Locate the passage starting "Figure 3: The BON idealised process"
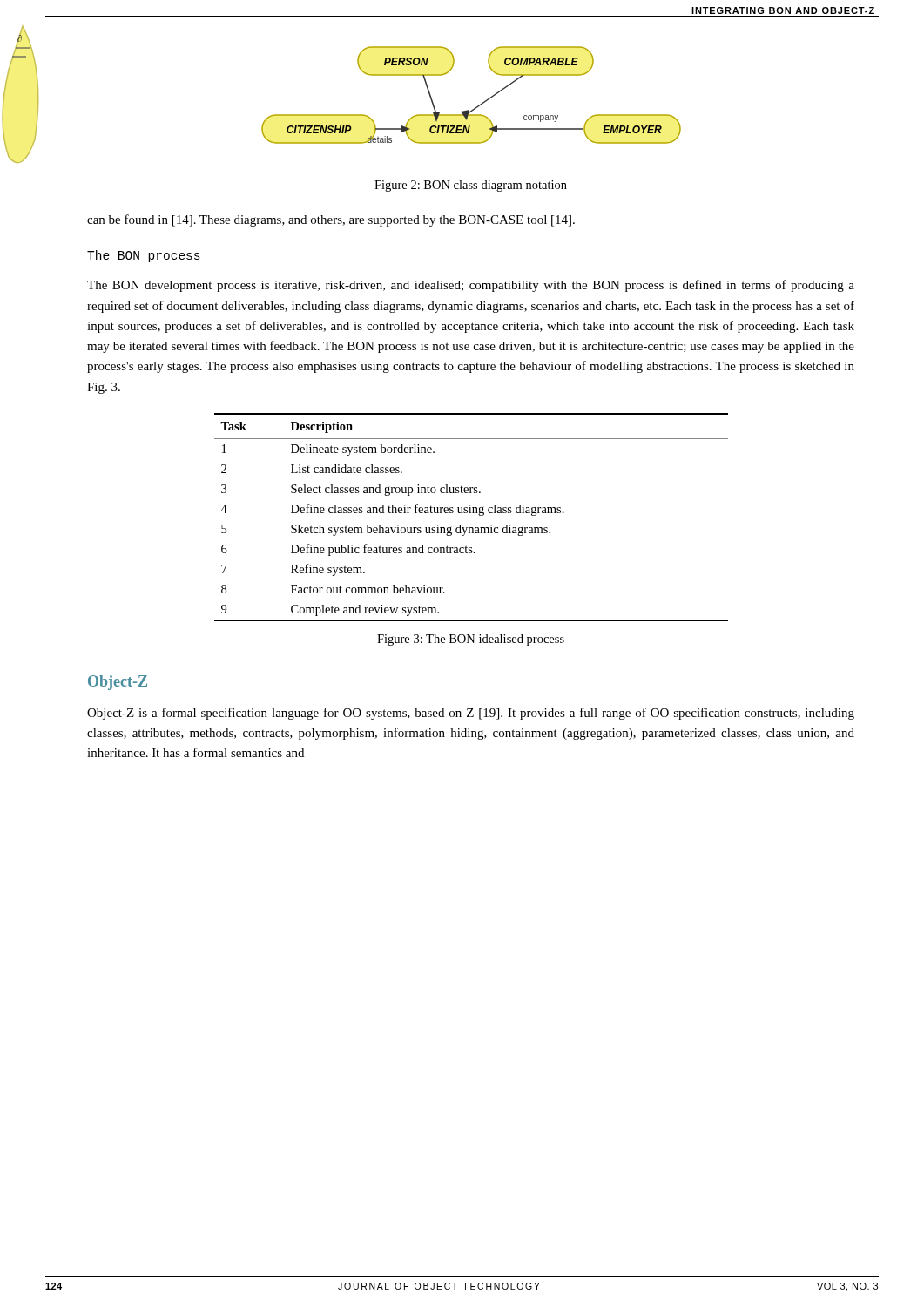Image resolution: width=924 pixels, height=1307 pixels. pos(471,638)
